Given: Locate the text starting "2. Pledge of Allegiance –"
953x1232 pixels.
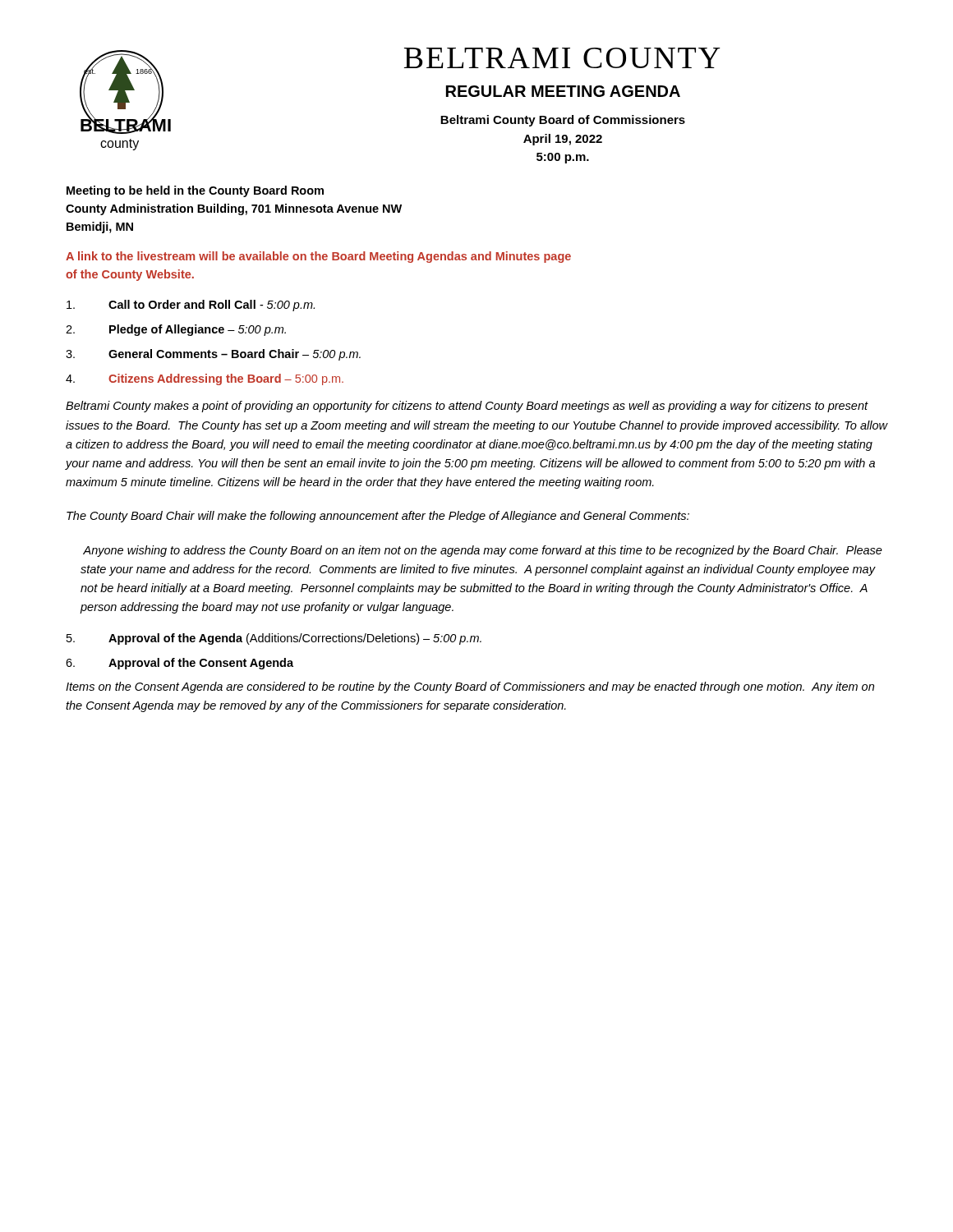Looking at the screenshot, I should click(176, 330).
